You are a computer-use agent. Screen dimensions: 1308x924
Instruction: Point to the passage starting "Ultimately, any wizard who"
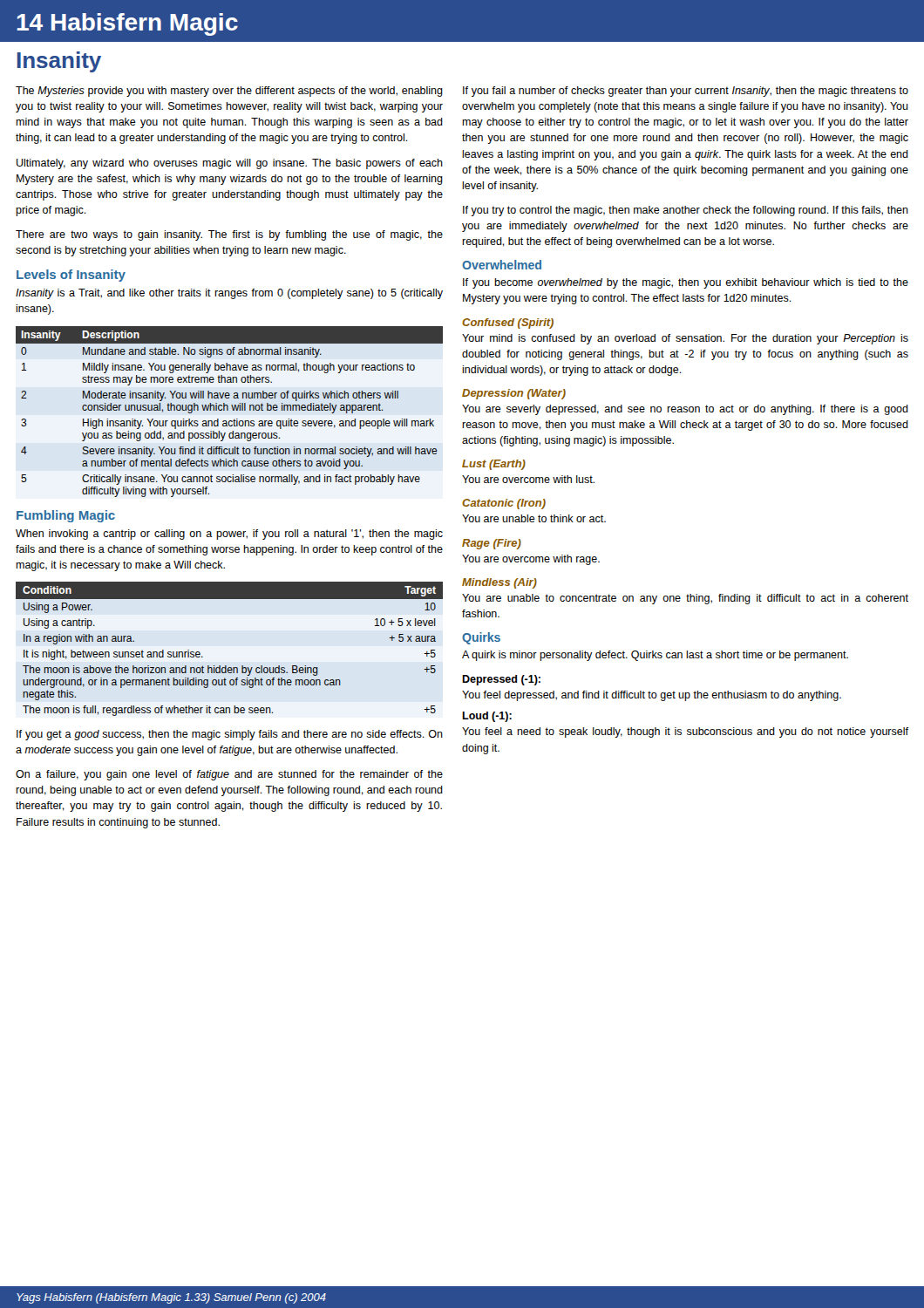click(x=229, y=186)
